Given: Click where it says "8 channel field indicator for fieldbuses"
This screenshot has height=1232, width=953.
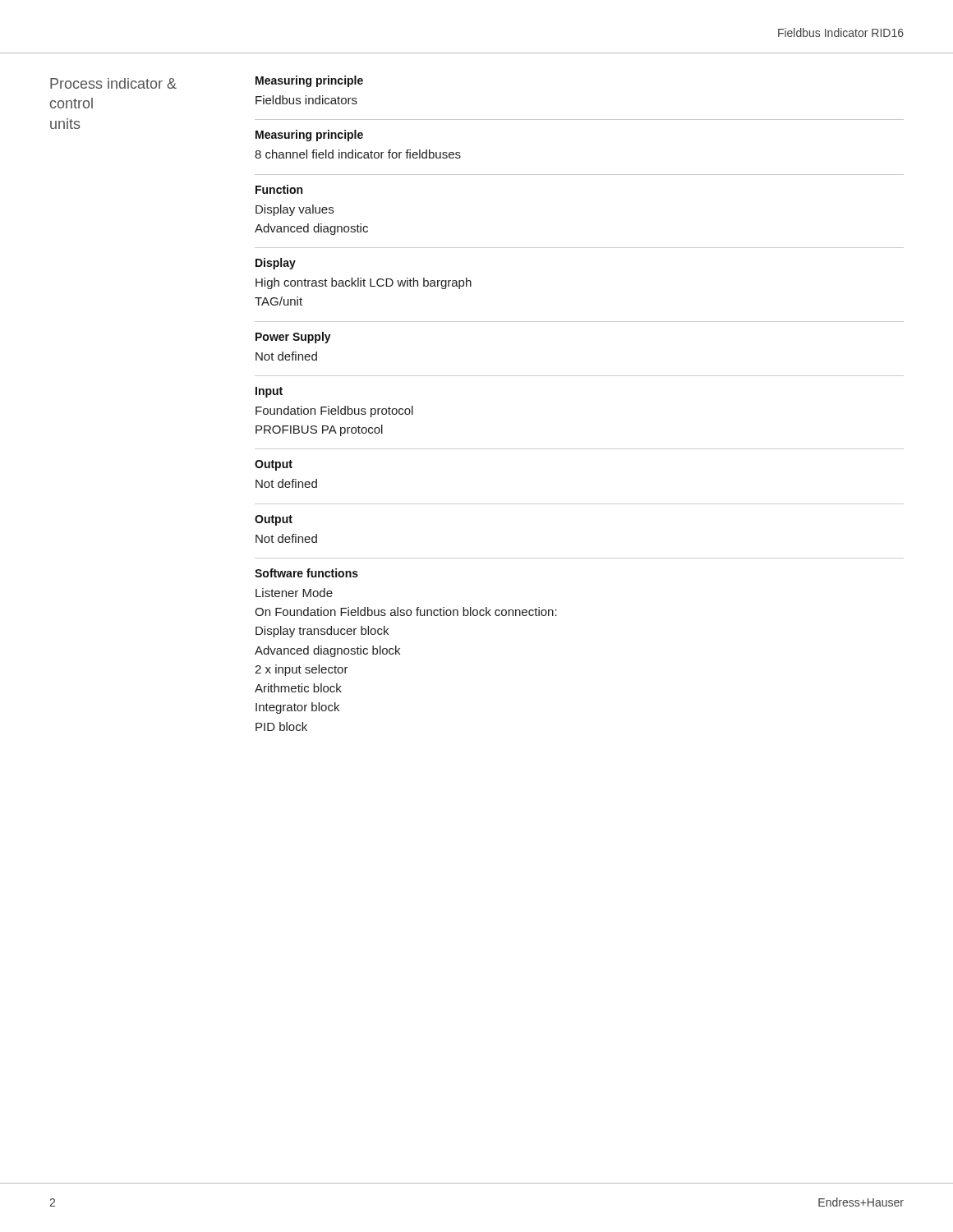Looking at the screenshot, I should pyautogui.click(x=358, y=154).
